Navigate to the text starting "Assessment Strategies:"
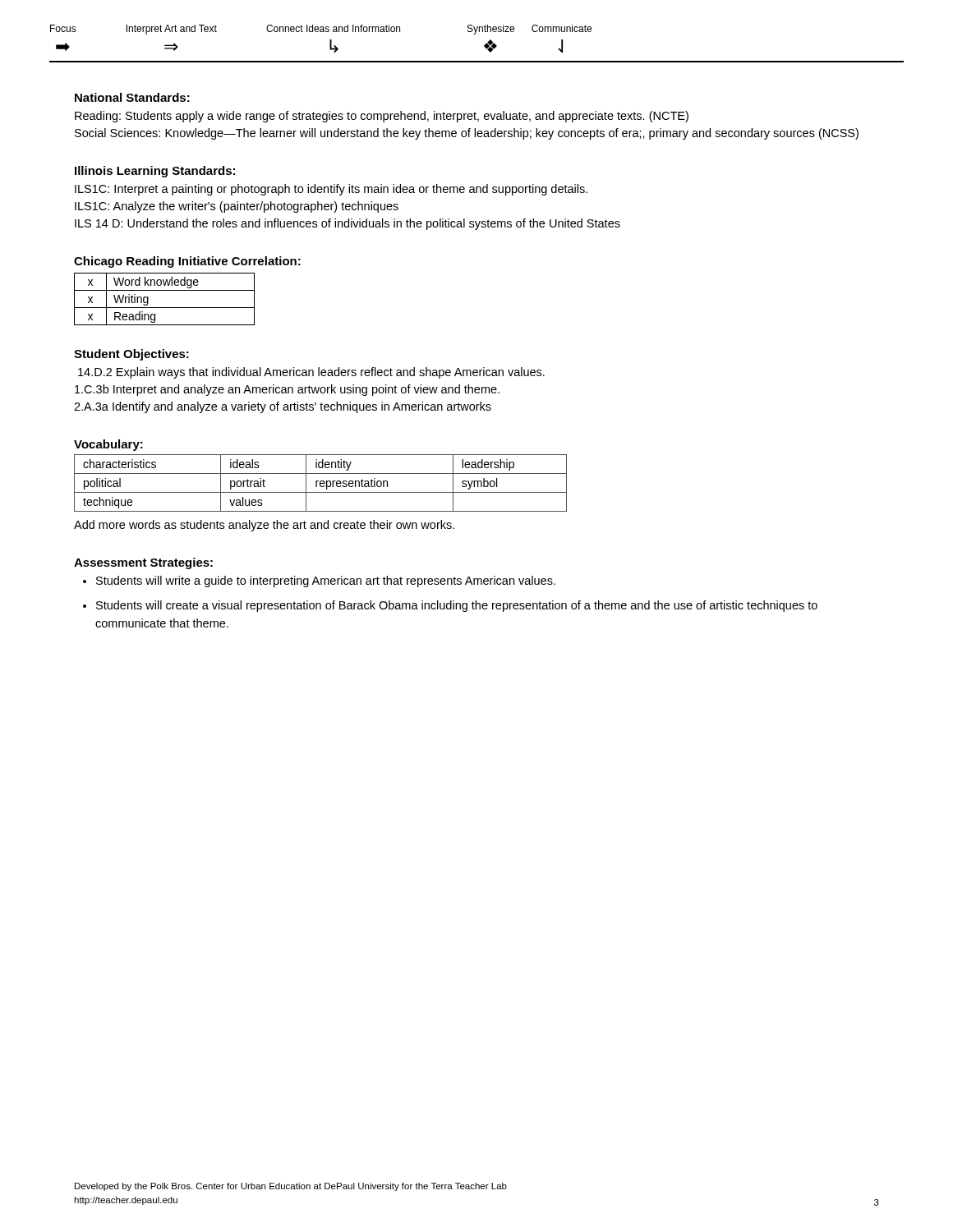The image size is (953, 1232). [x=144, y=562]
